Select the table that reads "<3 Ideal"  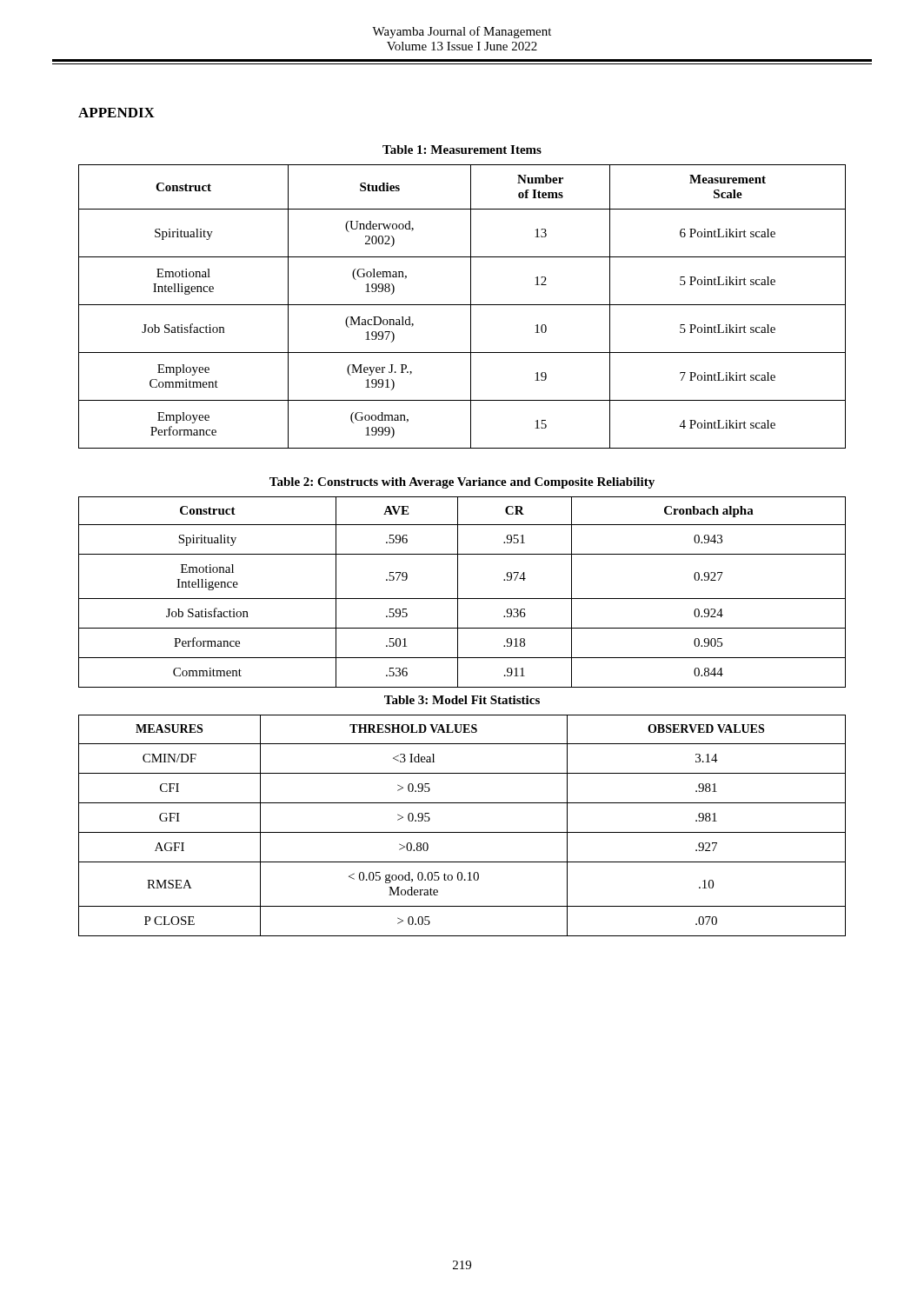pos(462,825)
